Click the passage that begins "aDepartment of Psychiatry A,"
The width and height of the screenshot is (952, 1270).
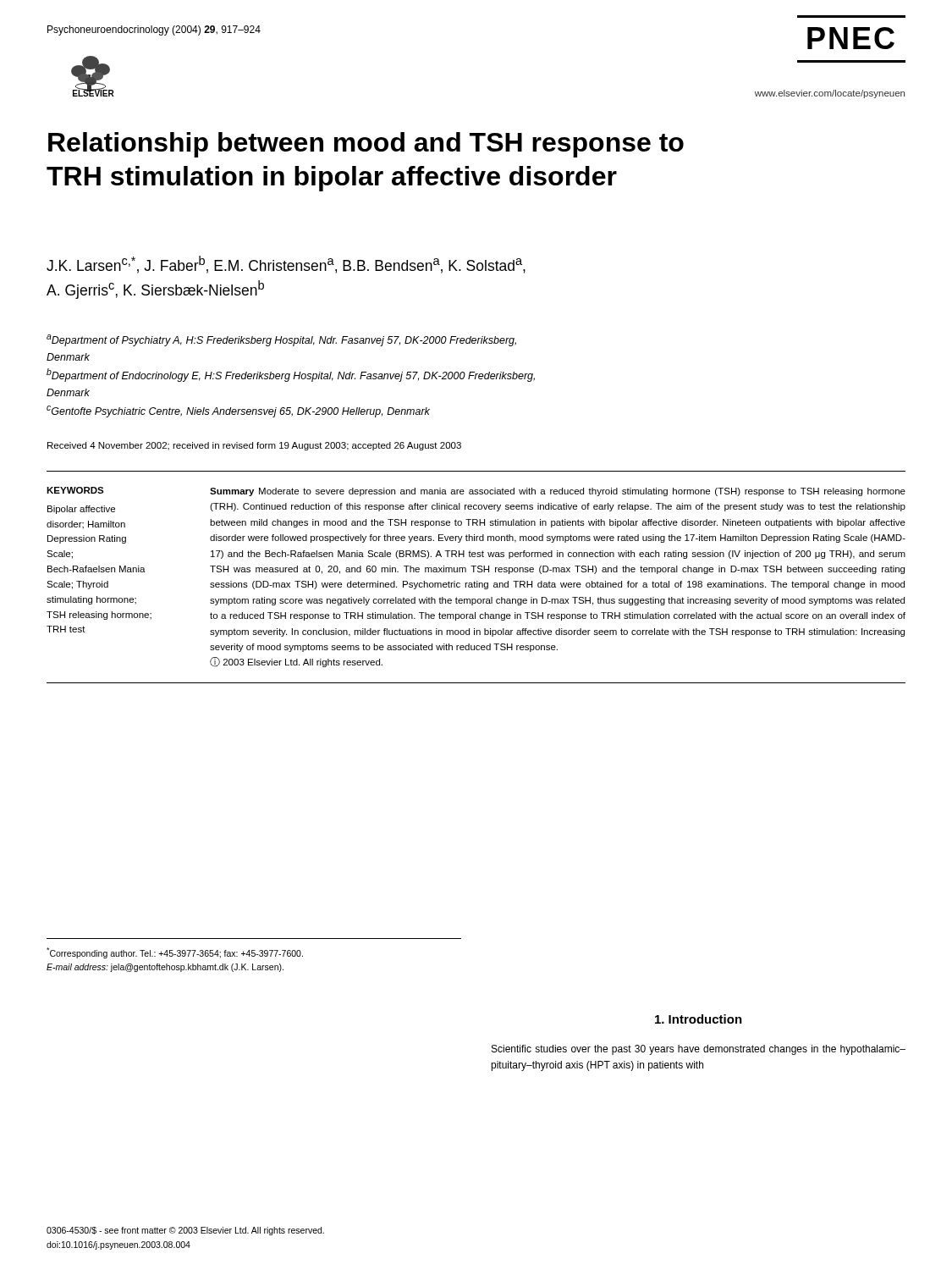(x=291, y=375)
